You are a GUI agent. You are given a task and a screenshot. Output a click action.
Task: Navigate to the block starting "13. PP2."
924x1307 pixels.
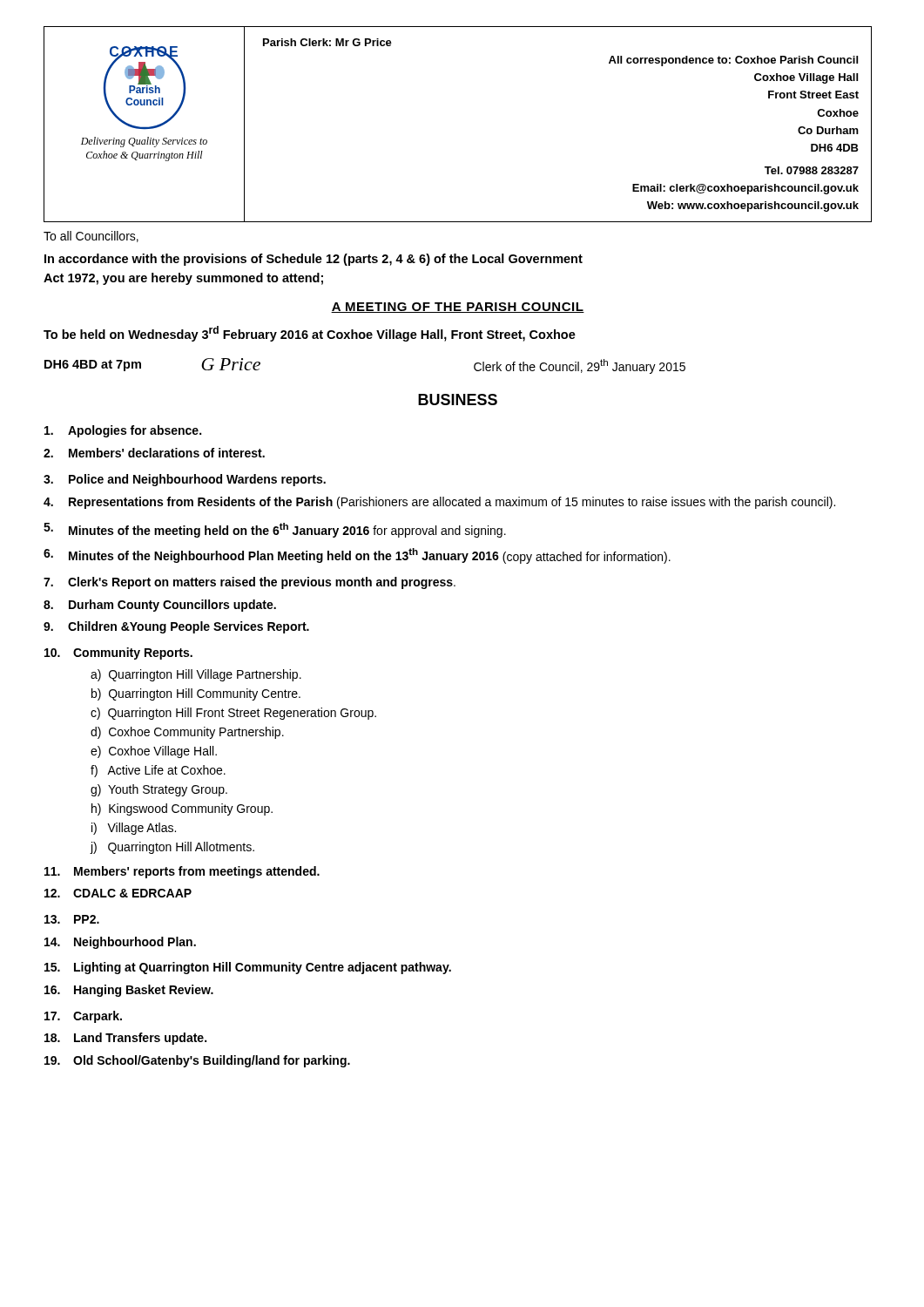click(72, 919)
